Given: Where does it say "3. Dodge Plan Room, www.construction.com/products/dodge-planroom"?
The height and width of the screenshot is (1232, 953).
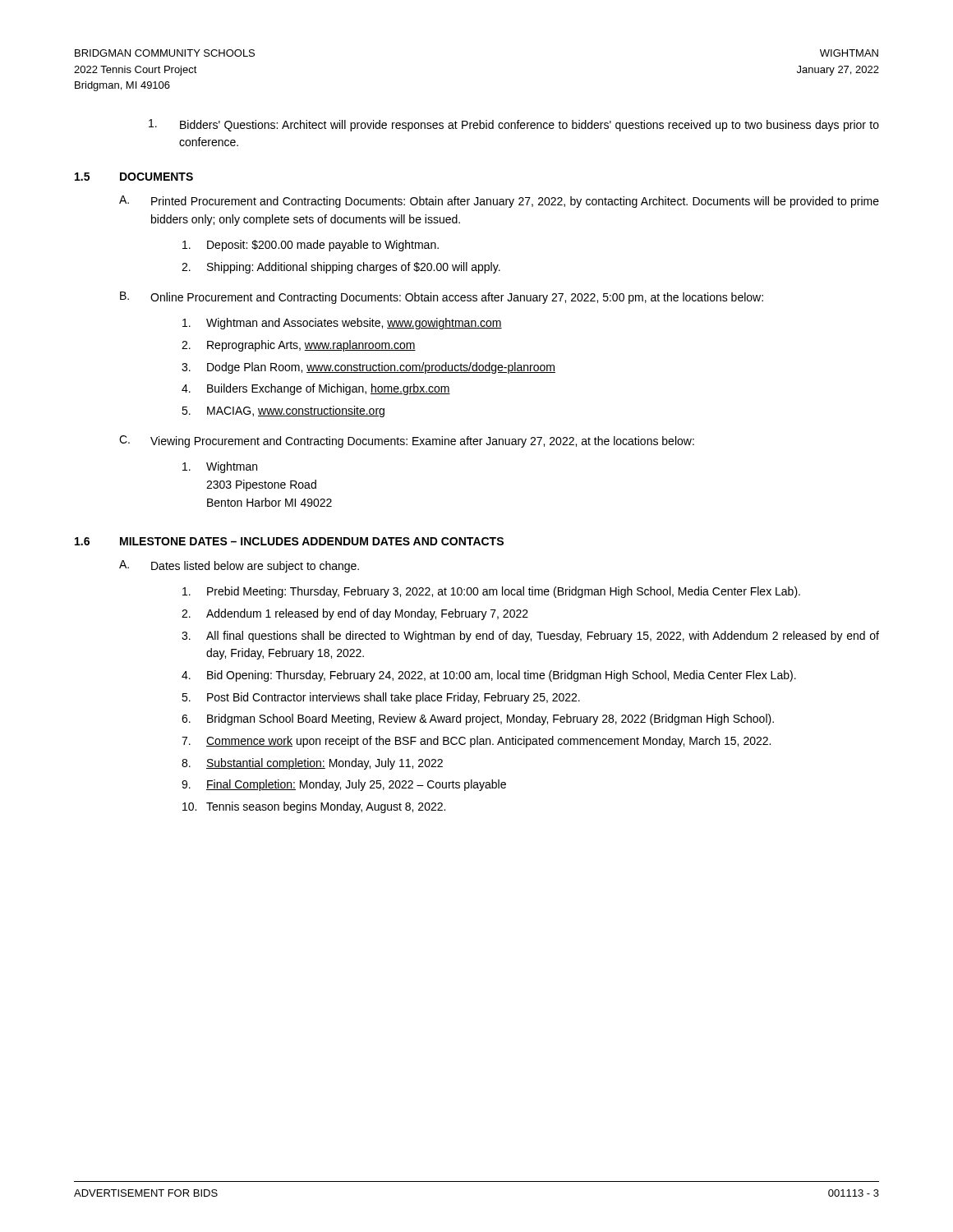Looking at the screenshot, I should pyautogui.click(x=530, y=368).
